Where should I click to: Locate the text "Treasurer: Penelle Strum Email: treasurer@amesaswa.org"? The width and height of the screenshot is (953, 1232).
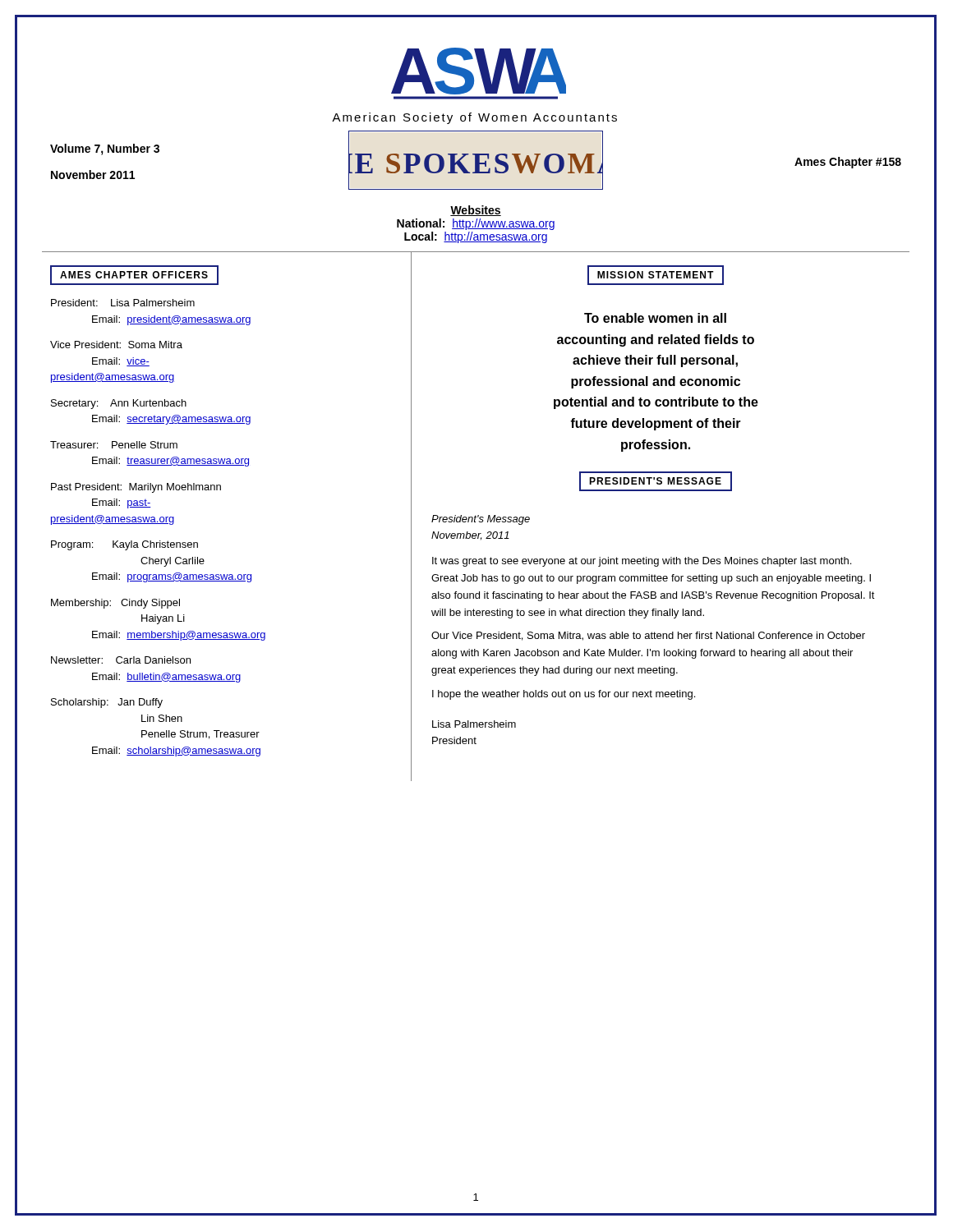click(x=150, y=452)
